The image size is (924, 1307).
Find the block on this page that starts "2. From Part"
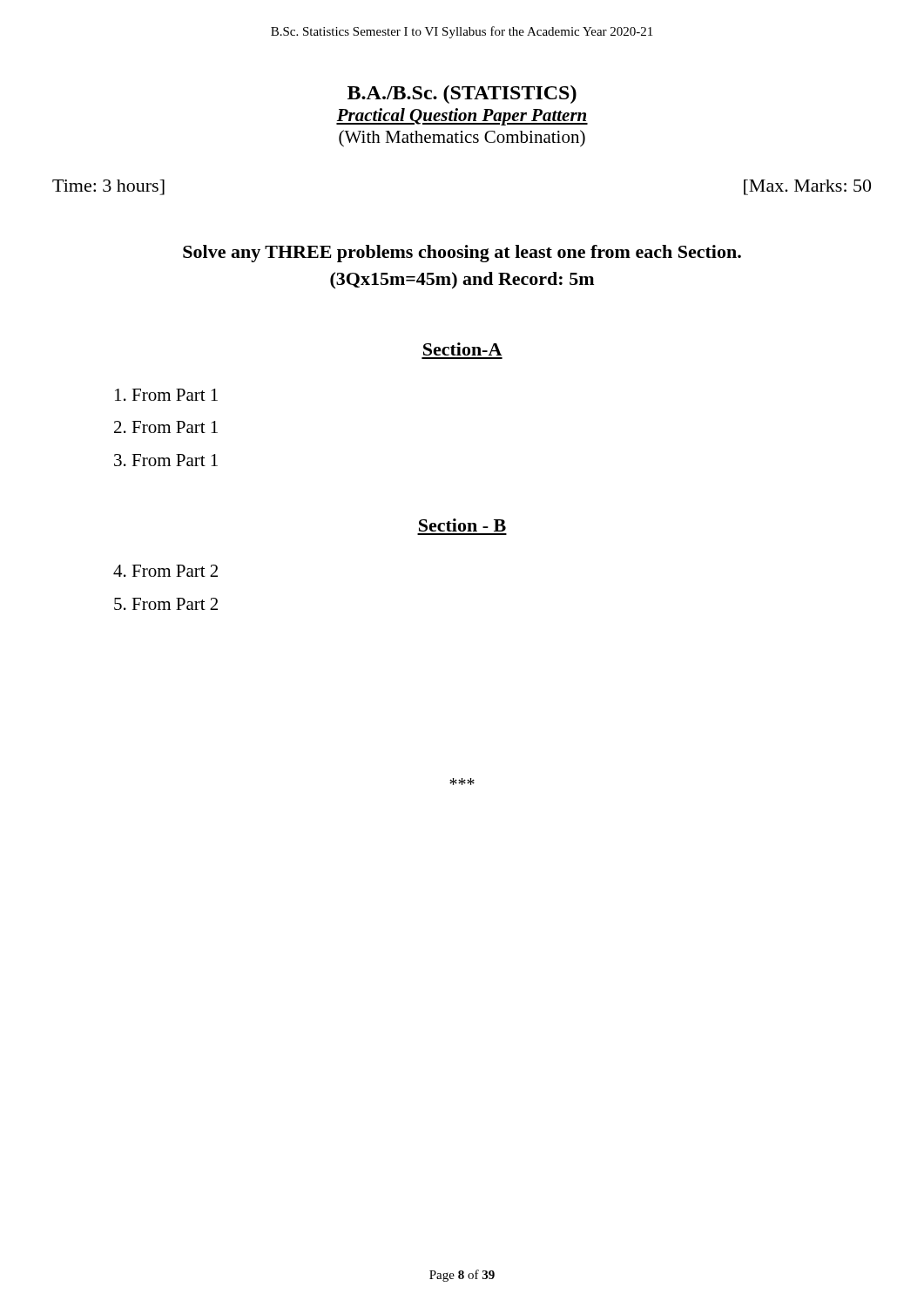(x=166, y=427)
